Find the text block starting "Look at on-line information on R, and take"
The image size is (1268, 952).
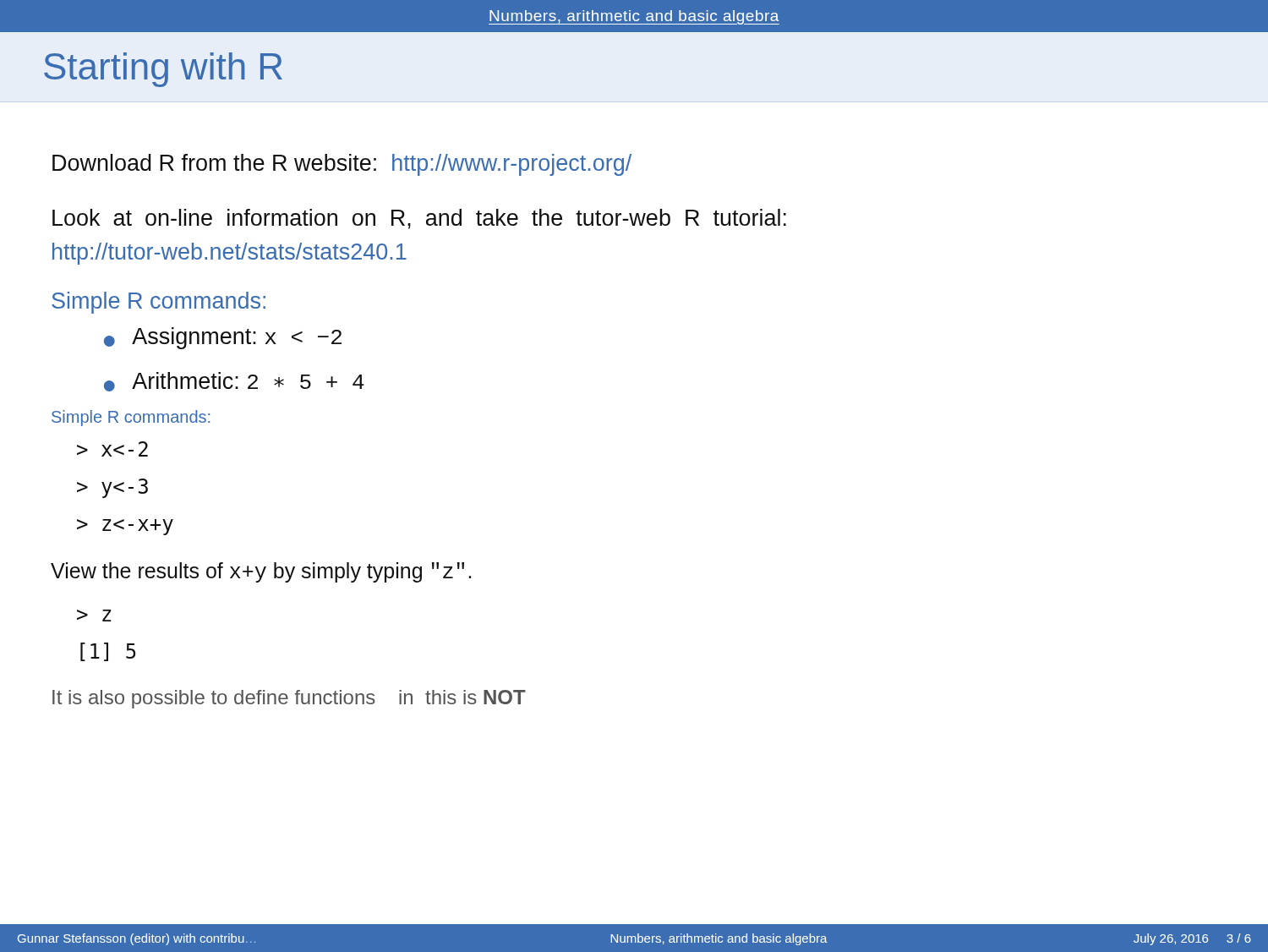[x=419, y=235]
